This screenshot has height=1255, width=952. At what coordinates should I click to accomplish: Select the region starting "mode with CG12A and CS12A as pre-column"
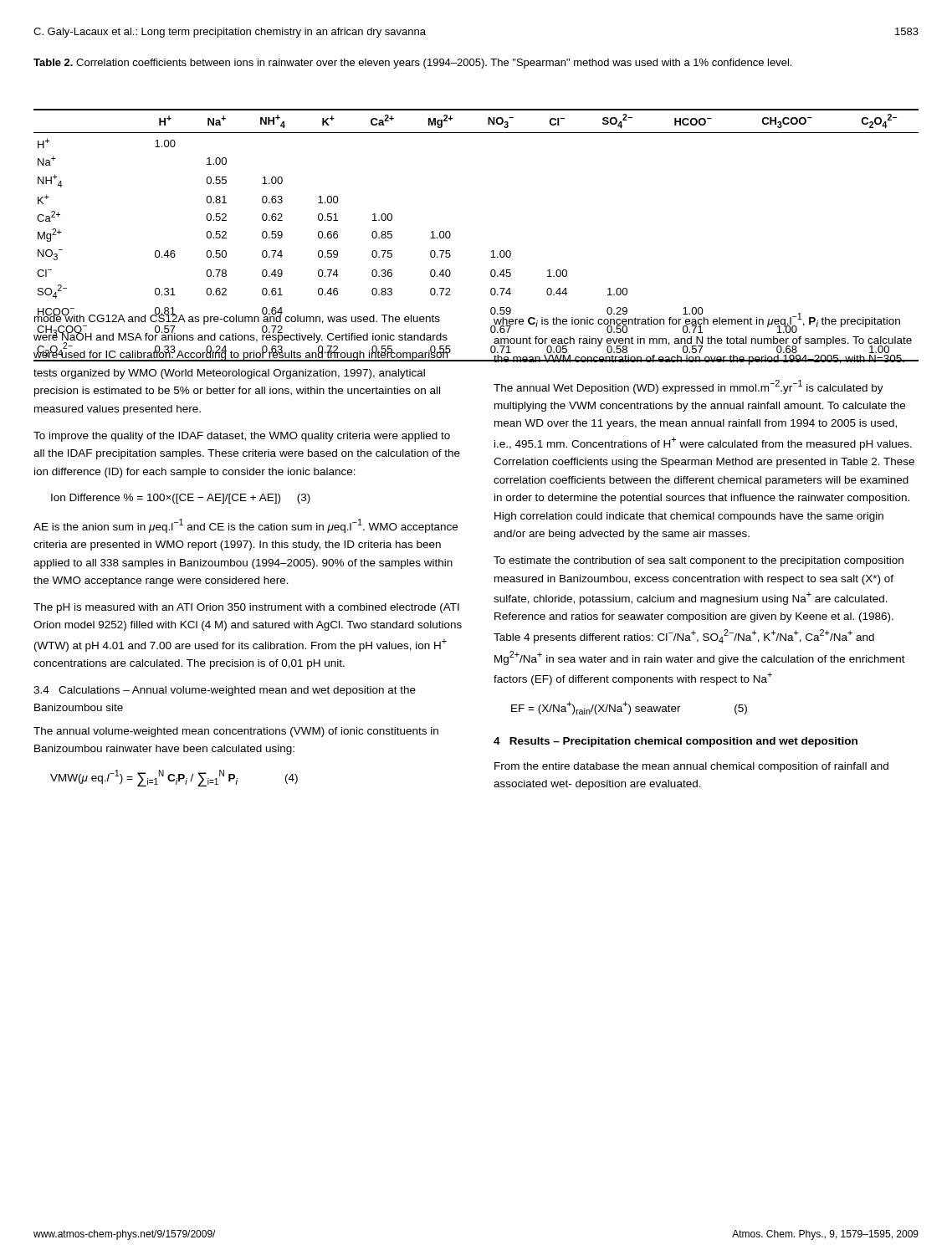click(241, 364)
